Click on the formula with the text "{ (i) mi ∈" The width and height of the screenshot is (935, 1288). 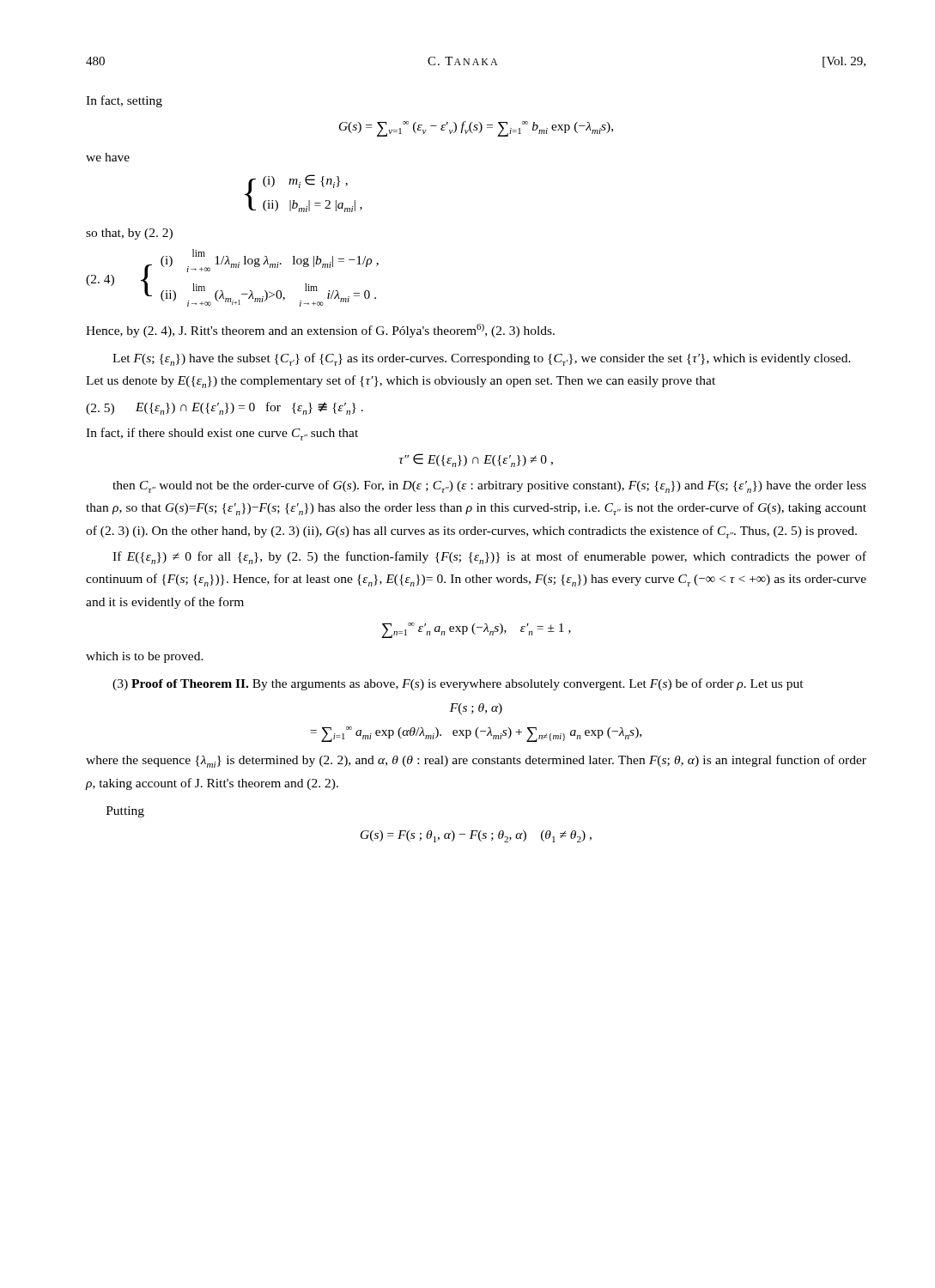302,193
